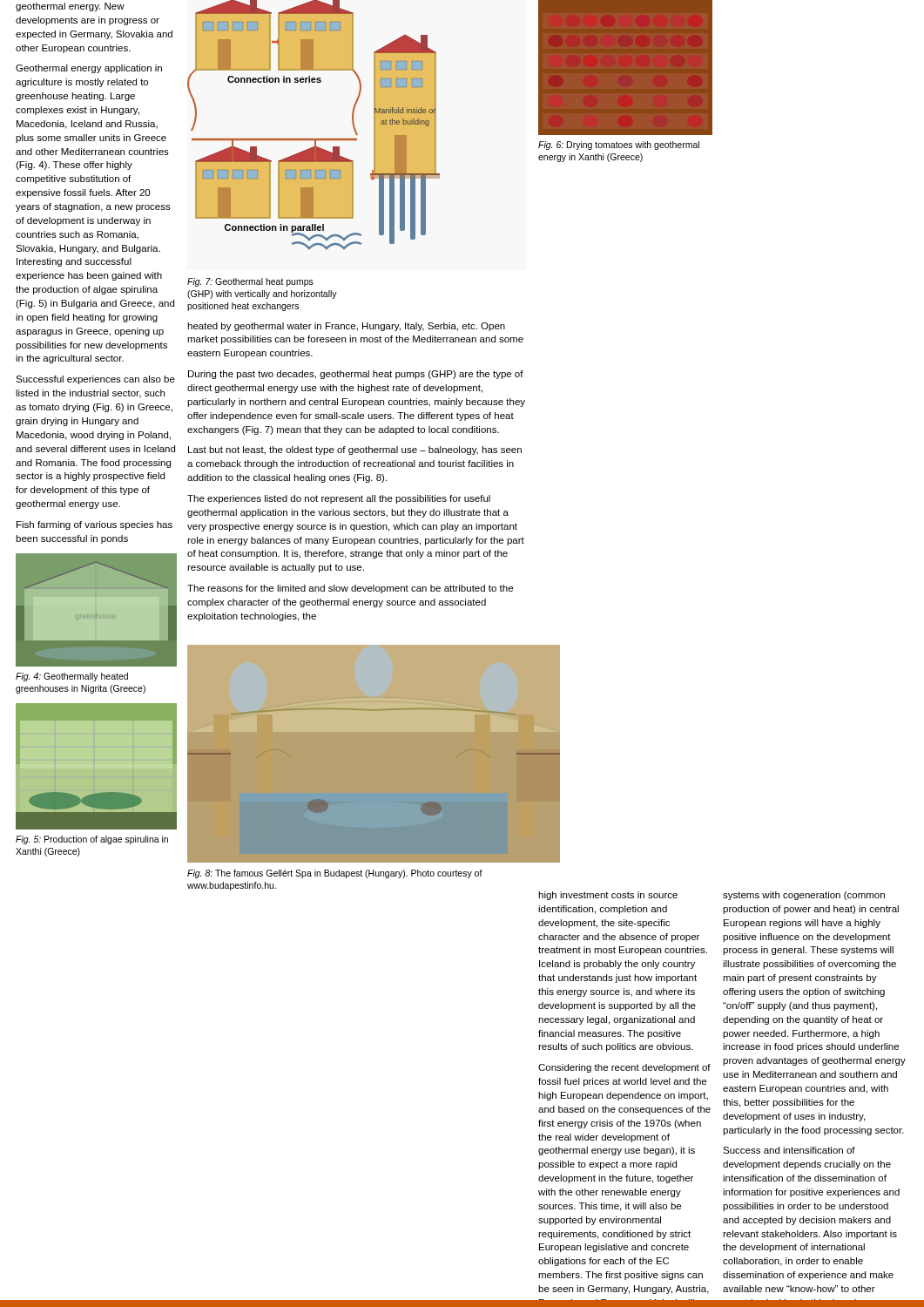Click on the text block that says "The reasons for the limited"

click(357, 603)
